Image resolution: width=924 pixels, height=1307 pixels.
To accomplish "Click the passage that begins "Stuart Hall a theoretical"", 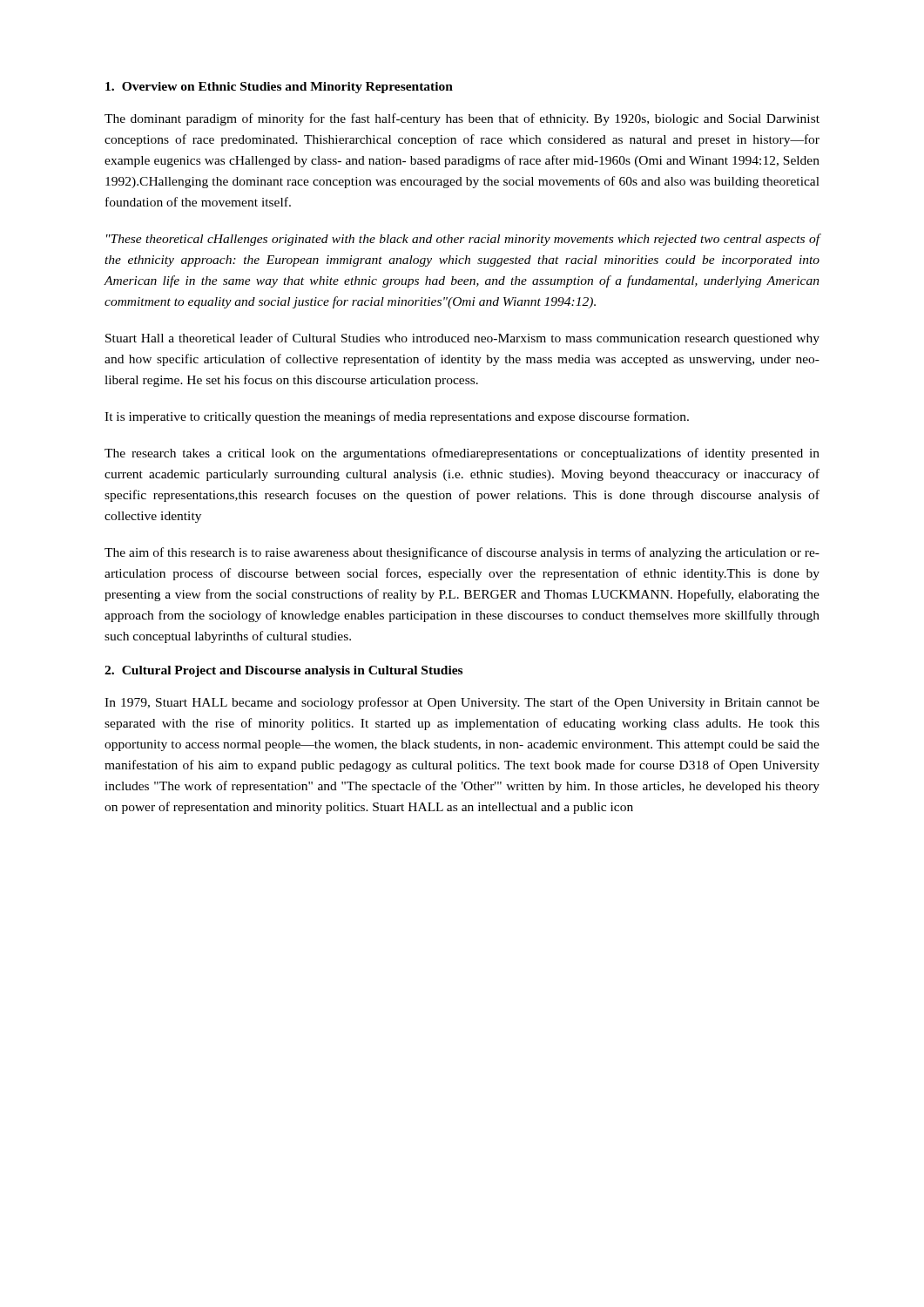I will tap(462, 359).
